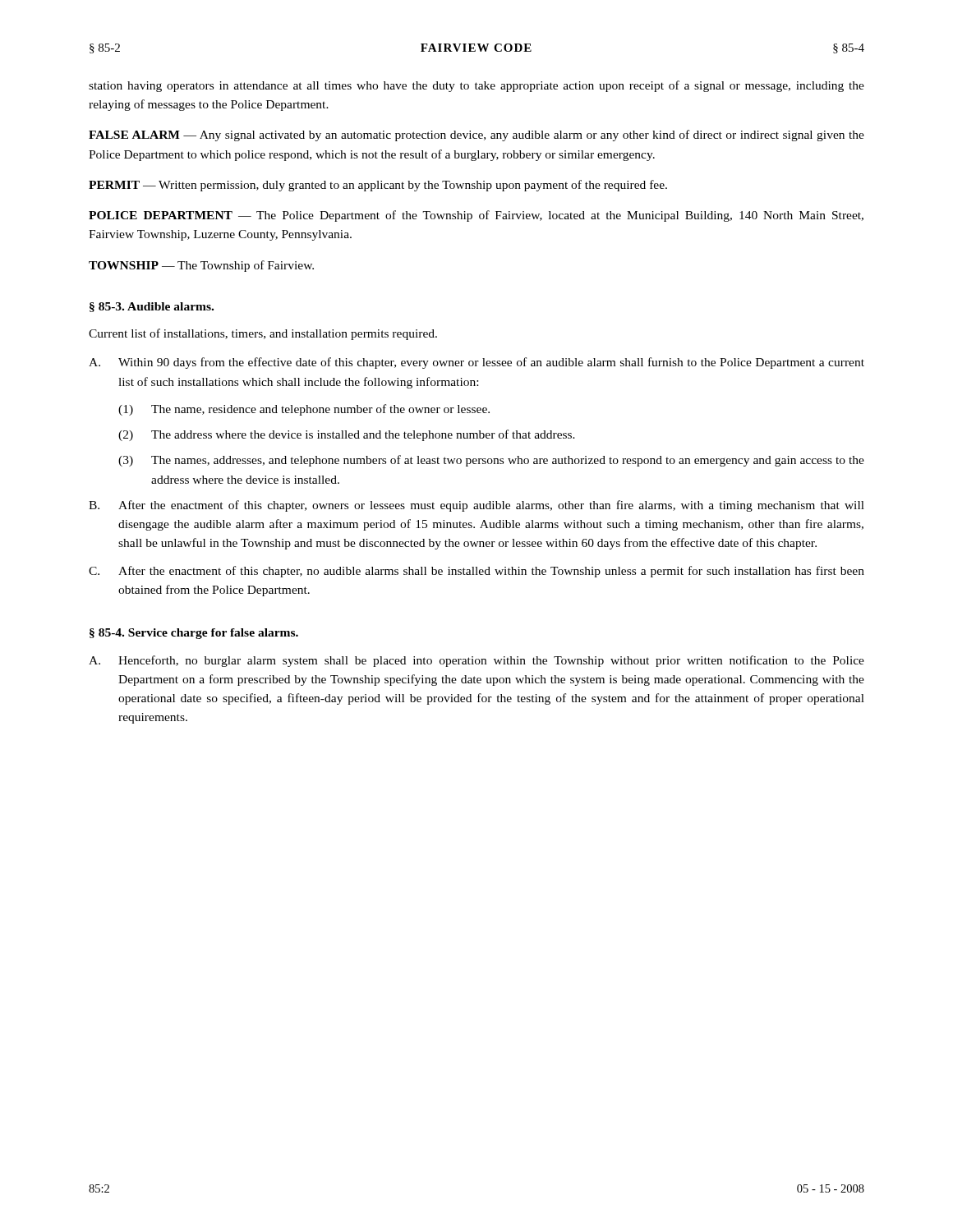Click the passage that begins "Current list of installations, timers, and"
The image size is (953, 1232).
(263, 333)
